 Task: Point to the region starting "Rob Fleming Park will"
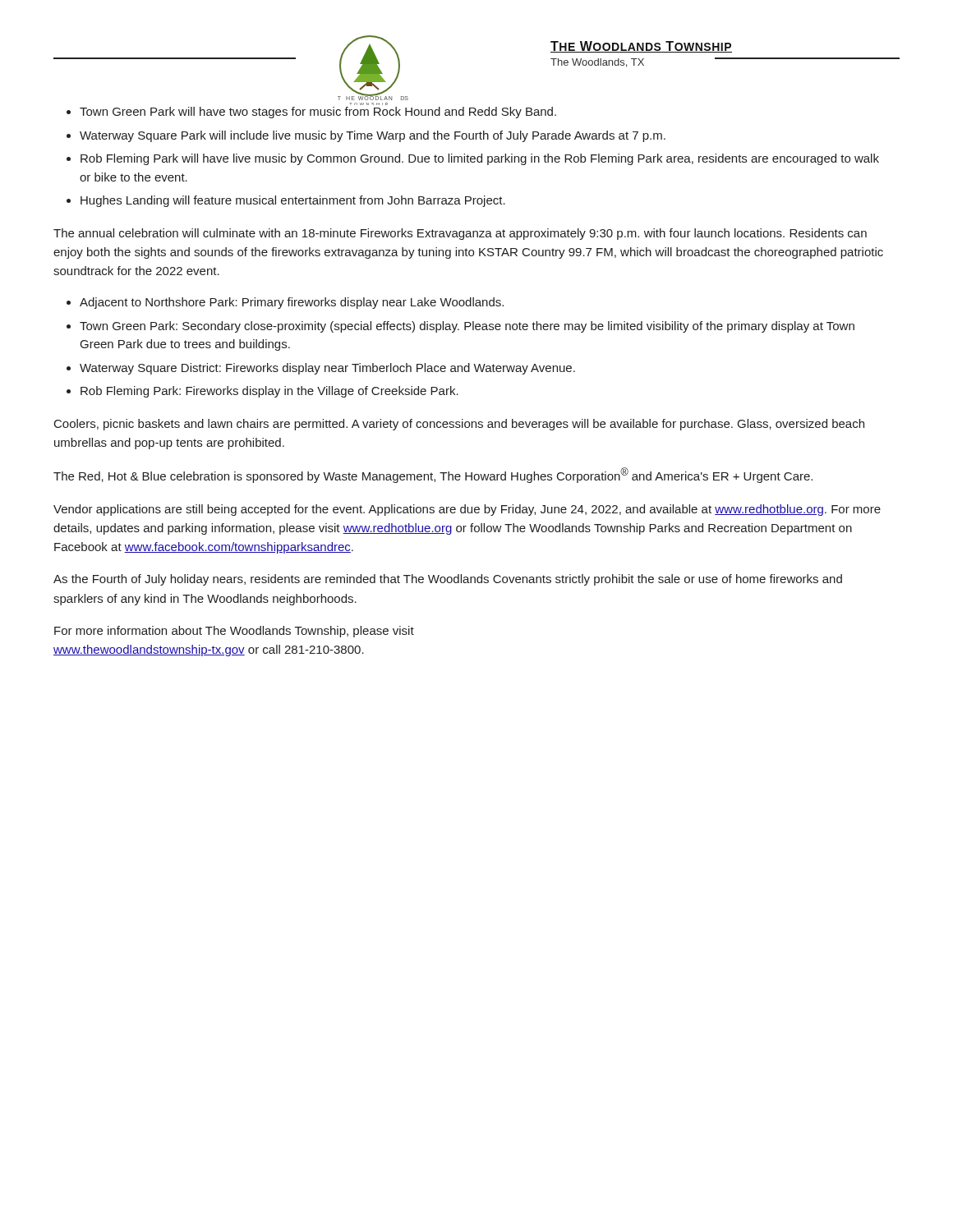[479, 167]
